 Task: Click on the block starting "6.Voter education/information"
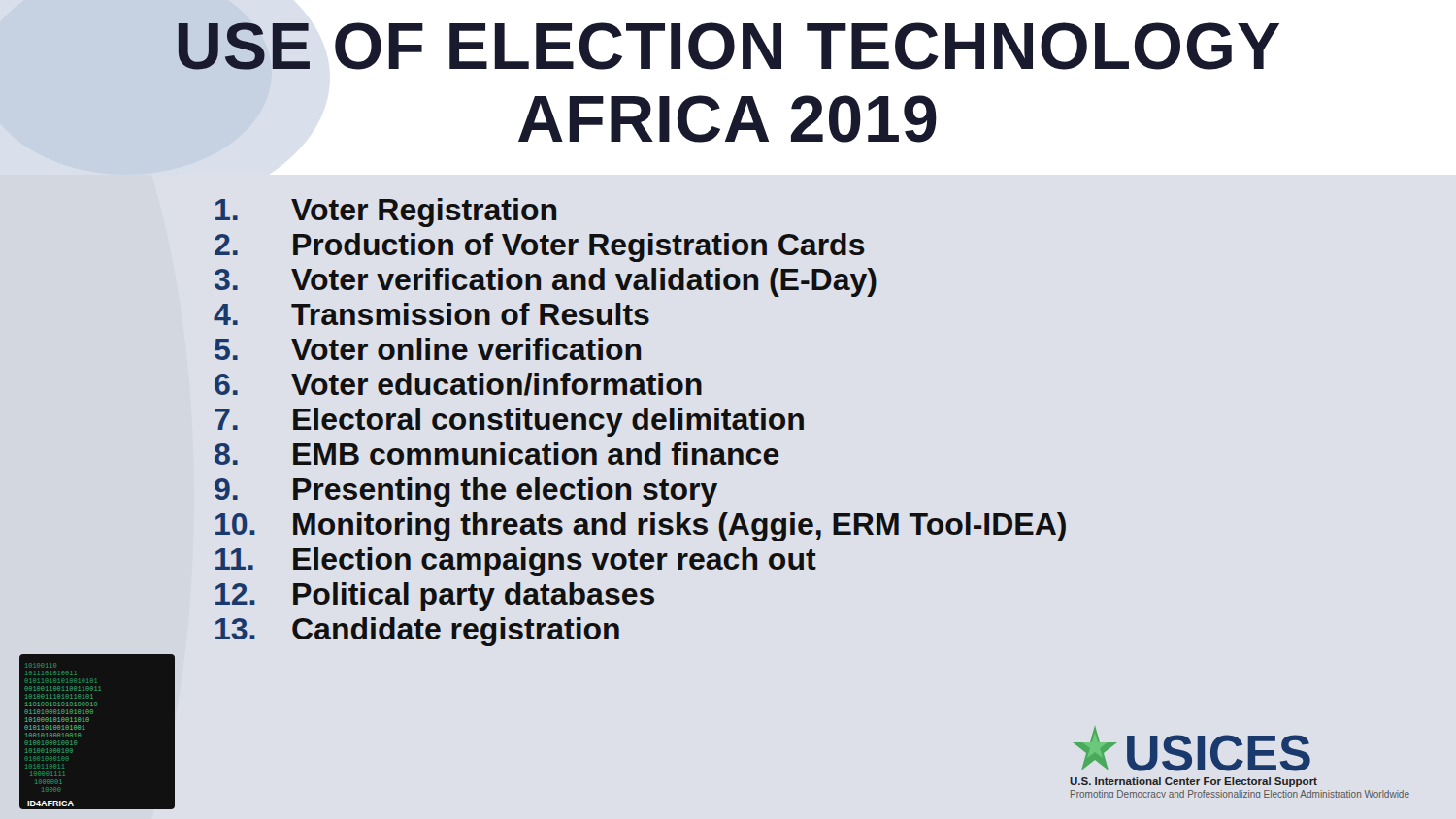[x=458, y=384]
